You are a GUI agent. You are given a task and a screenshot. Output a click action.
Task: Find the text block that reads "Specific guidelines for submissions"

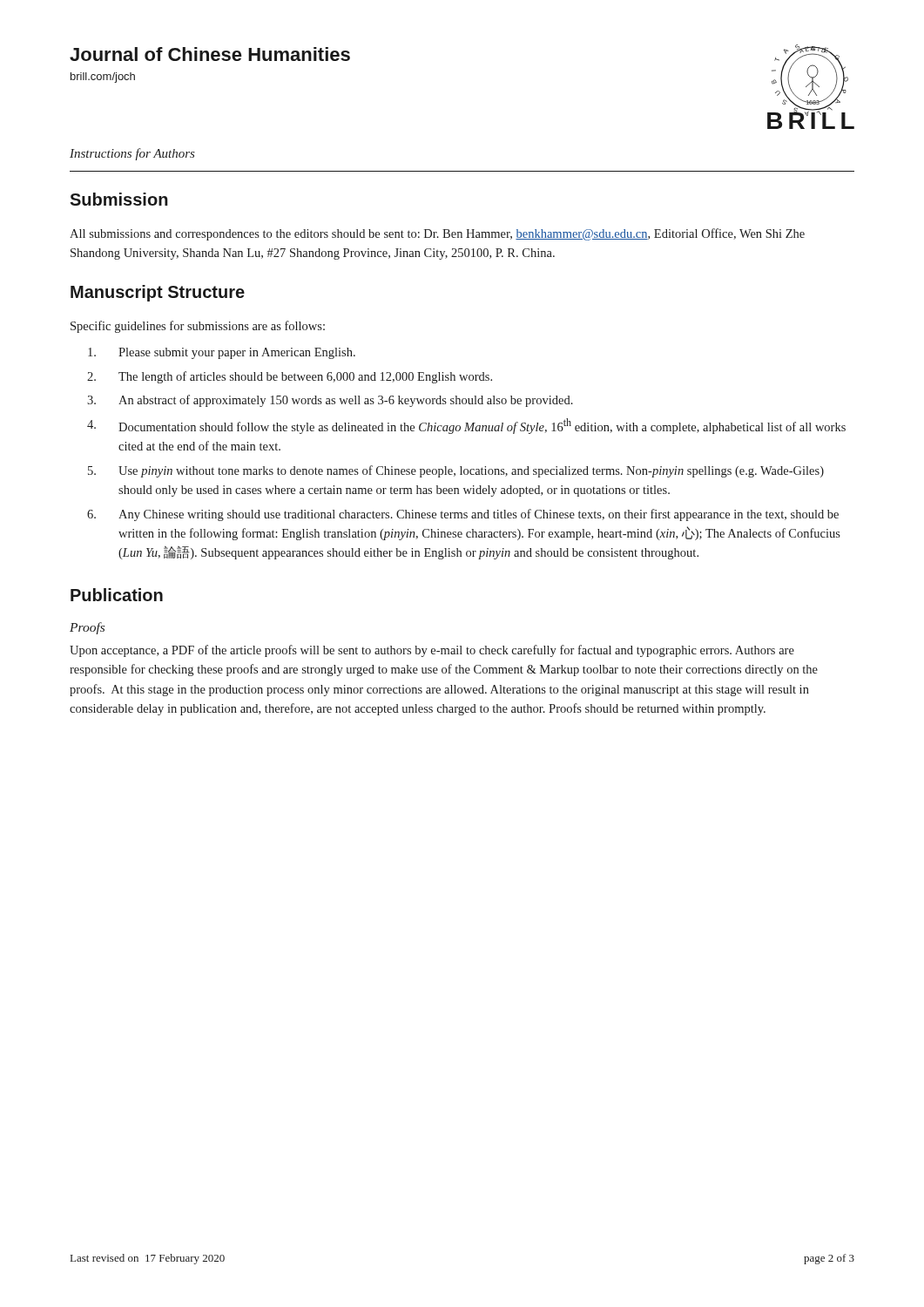click(x=198, y=326)
